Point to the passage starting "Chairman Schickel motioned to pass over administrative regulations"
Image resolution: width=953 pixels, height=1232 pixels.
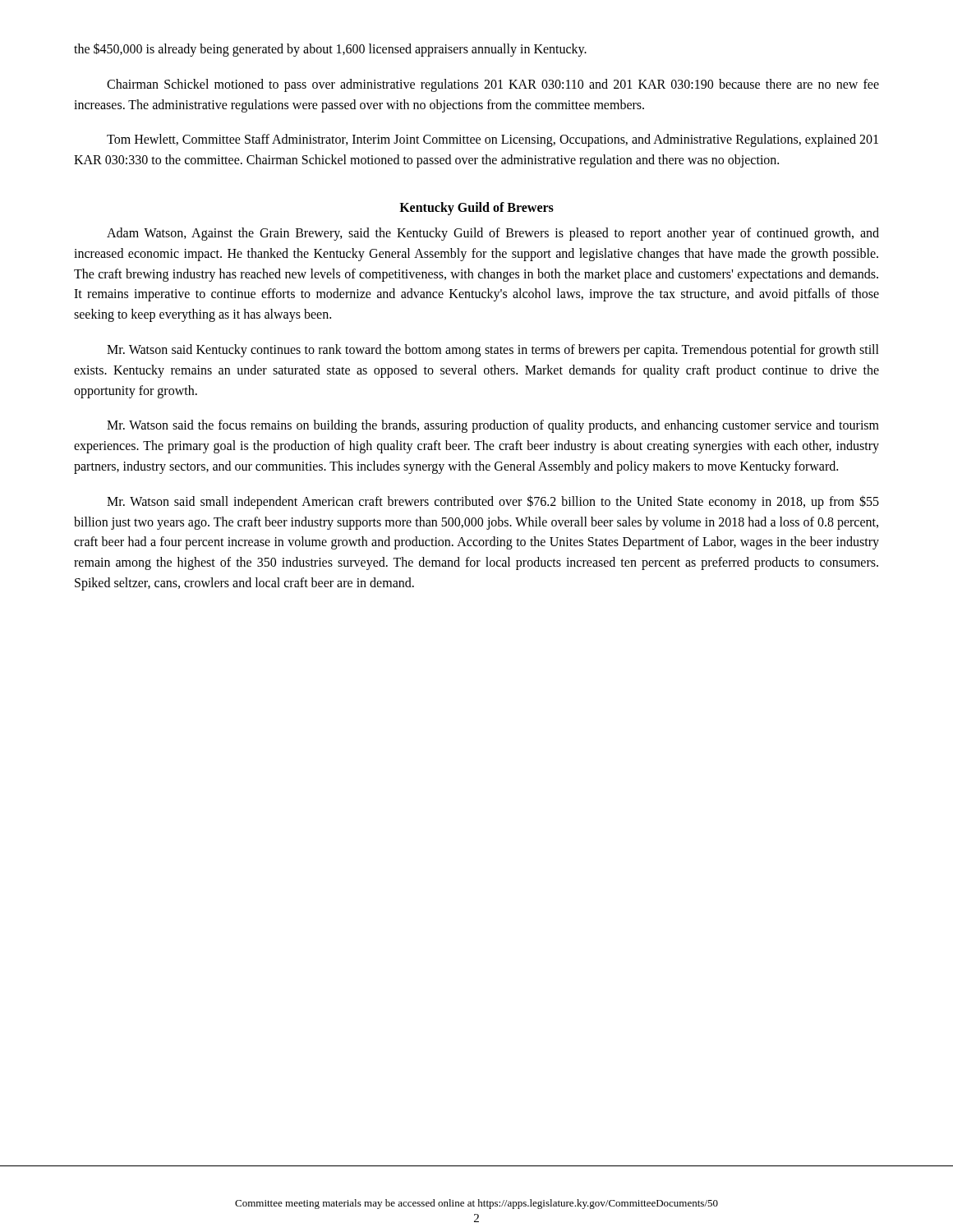point(476,94)
